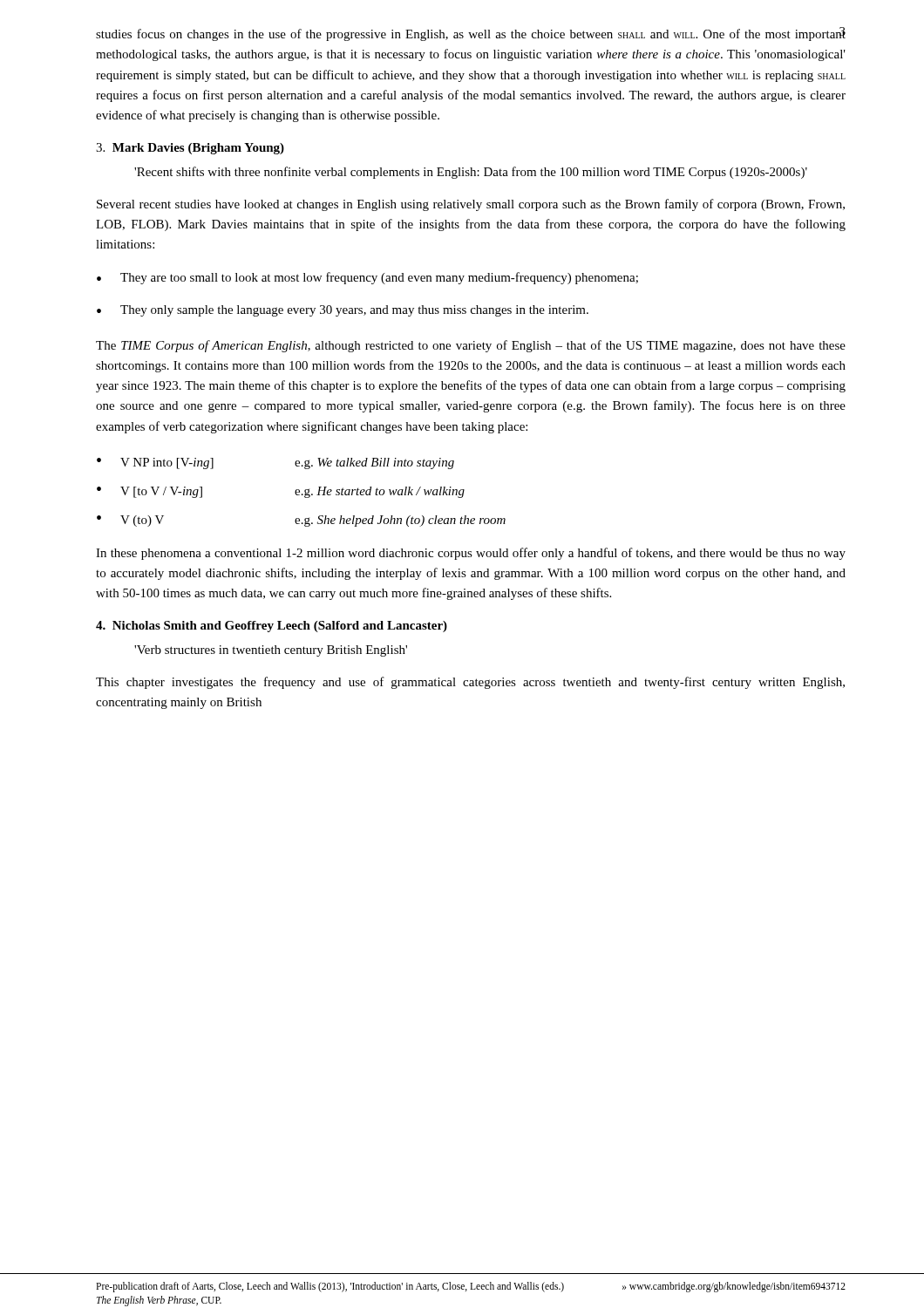Click the passage that begins "Several recent studies have looked at"

[471, 225]
